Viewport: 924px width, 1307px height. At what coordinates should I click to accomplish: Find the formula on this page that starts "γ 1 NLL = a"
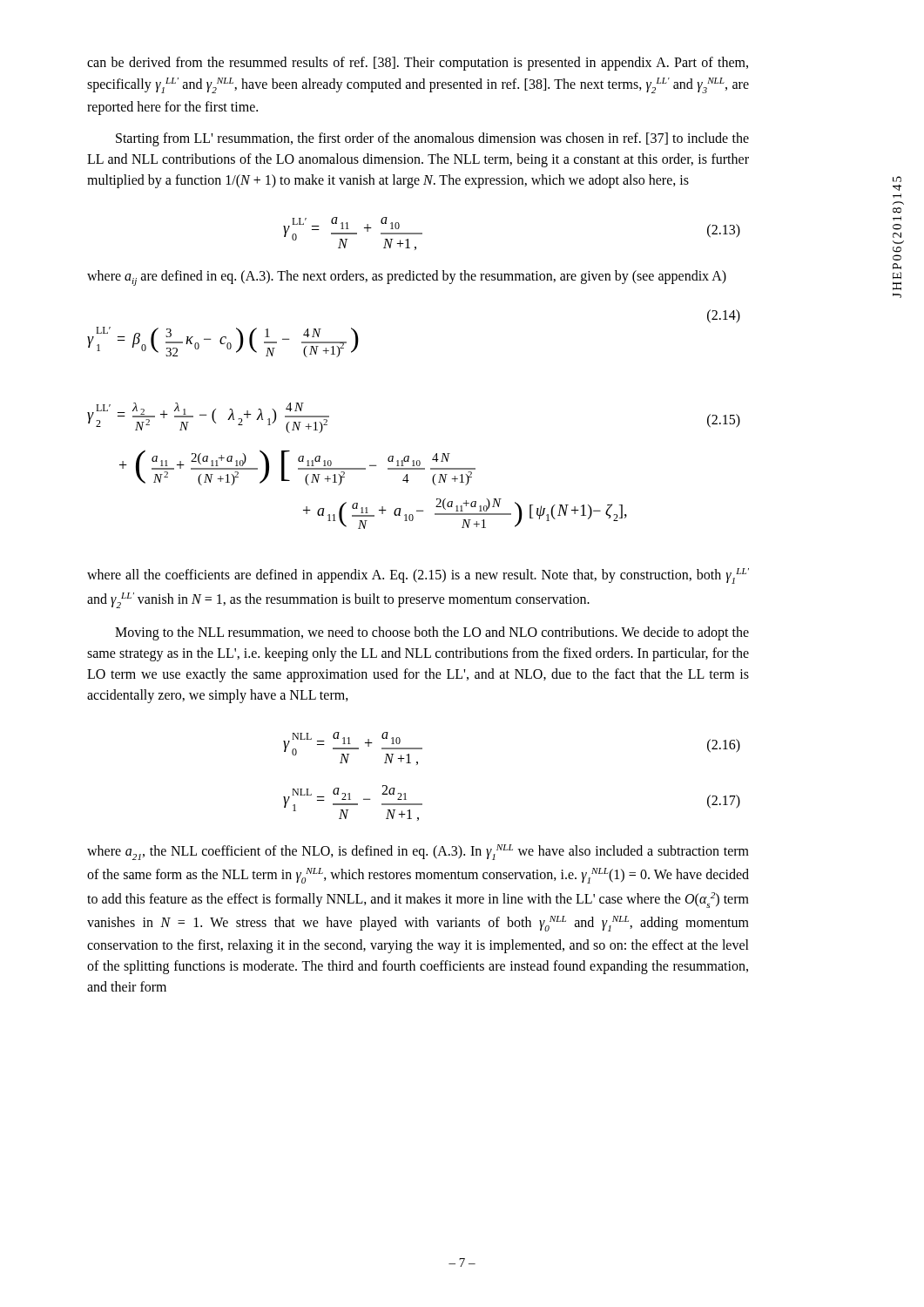(x=418, y=801)
